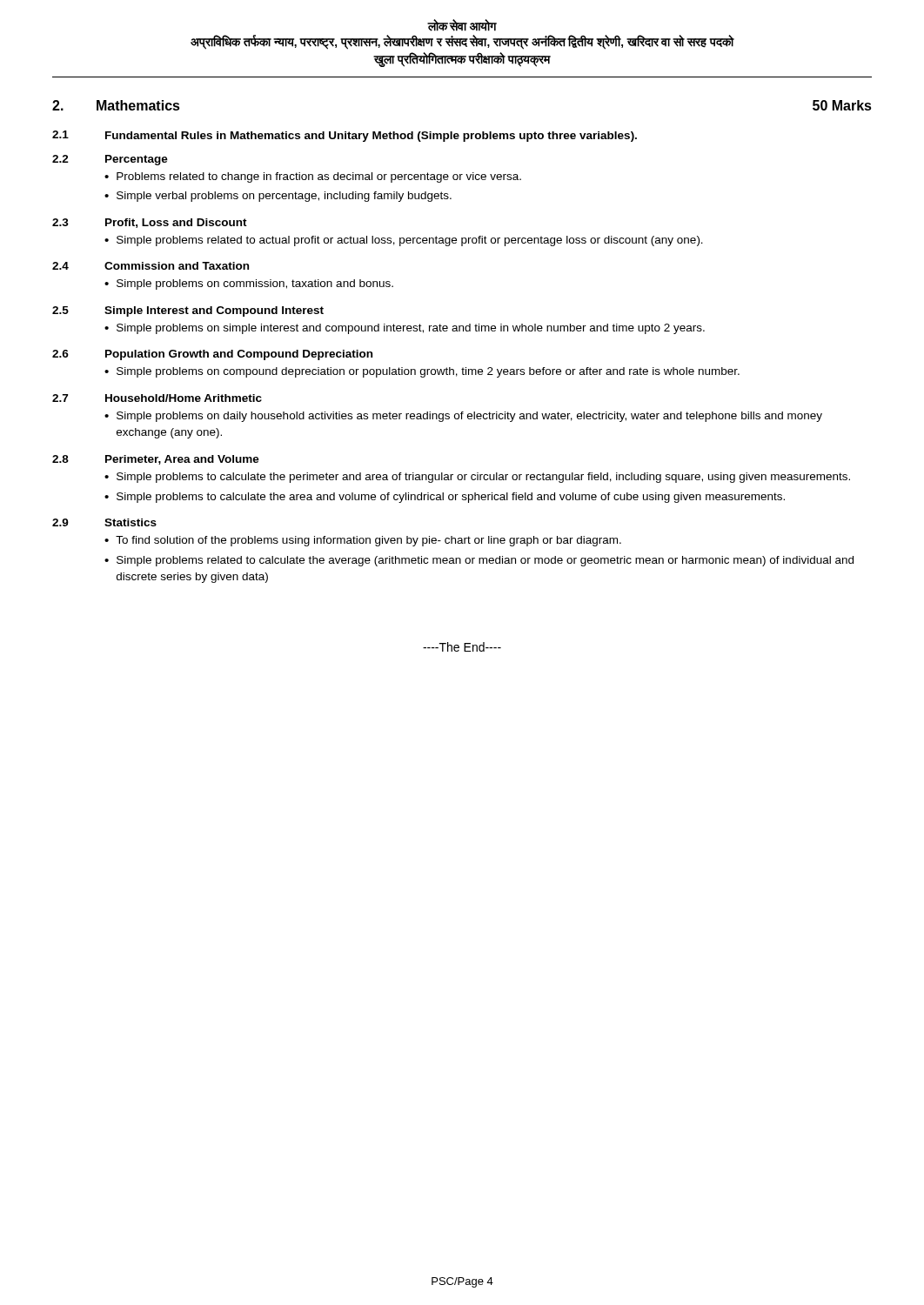Select the section header containing "Commission and Taxation"

point(177,266)
